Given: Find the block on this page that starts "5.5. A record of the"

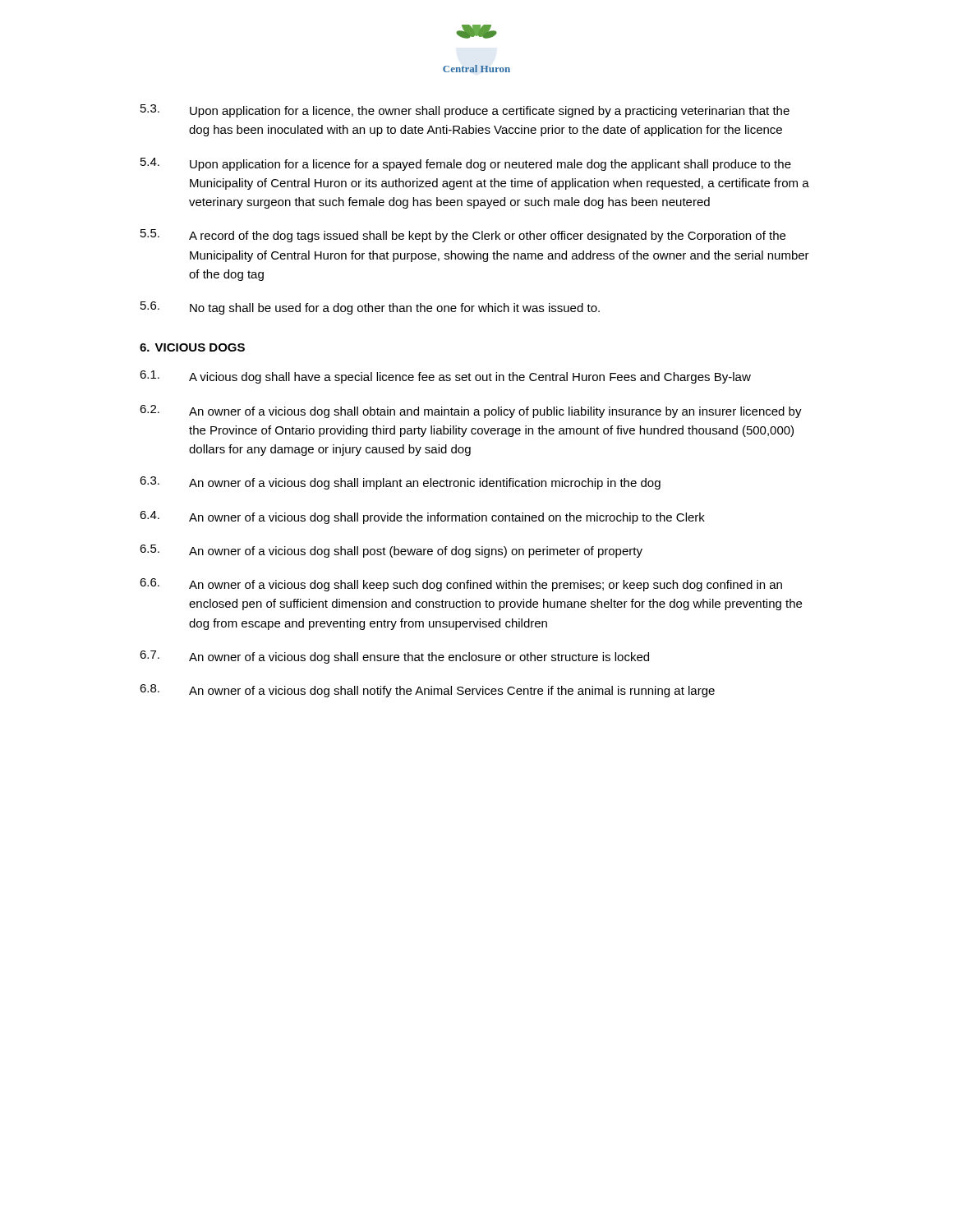Looking at the screenshot, I should click(x=476, y=255).
